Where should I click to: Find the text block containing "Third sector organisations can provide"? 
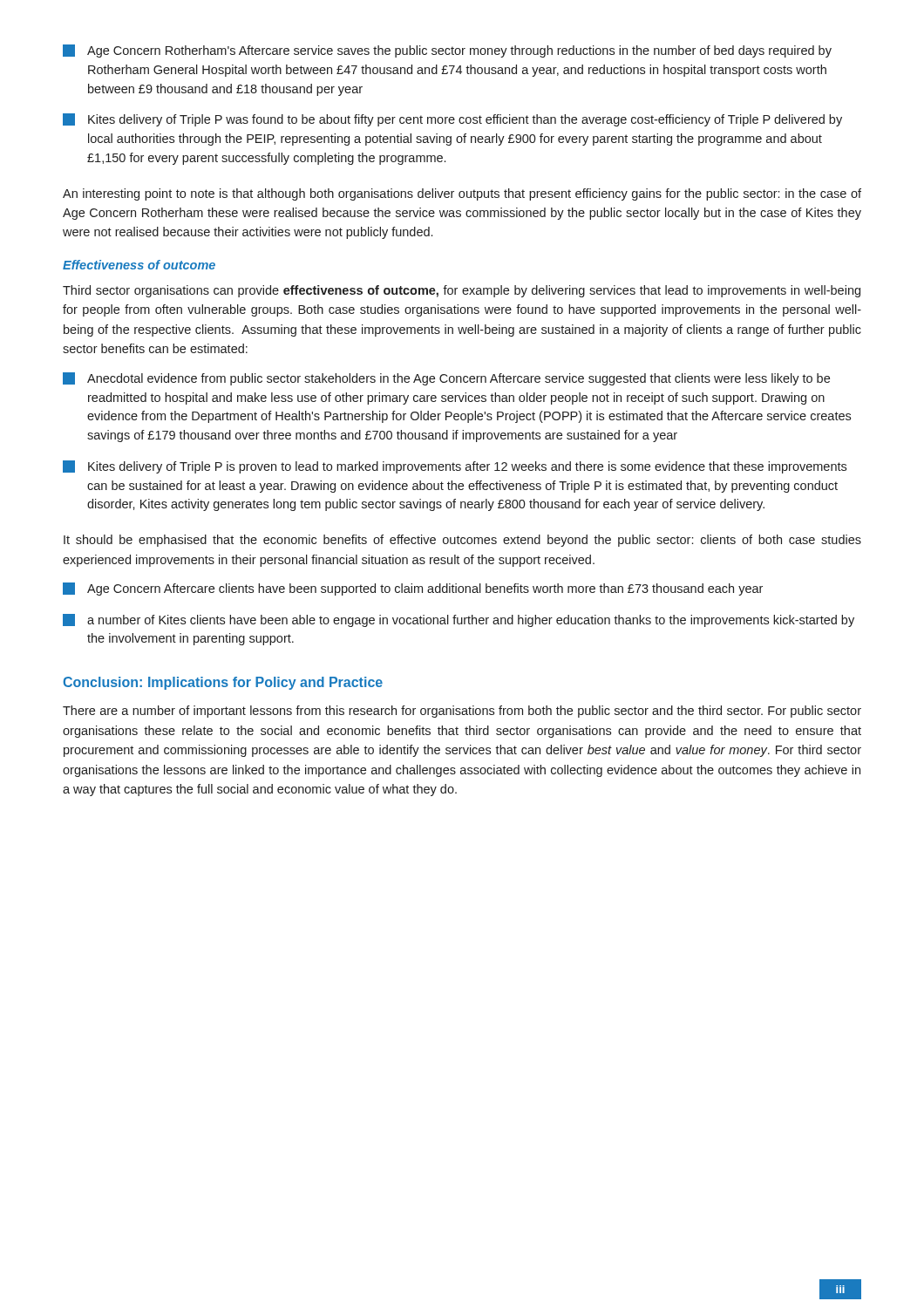462,320
